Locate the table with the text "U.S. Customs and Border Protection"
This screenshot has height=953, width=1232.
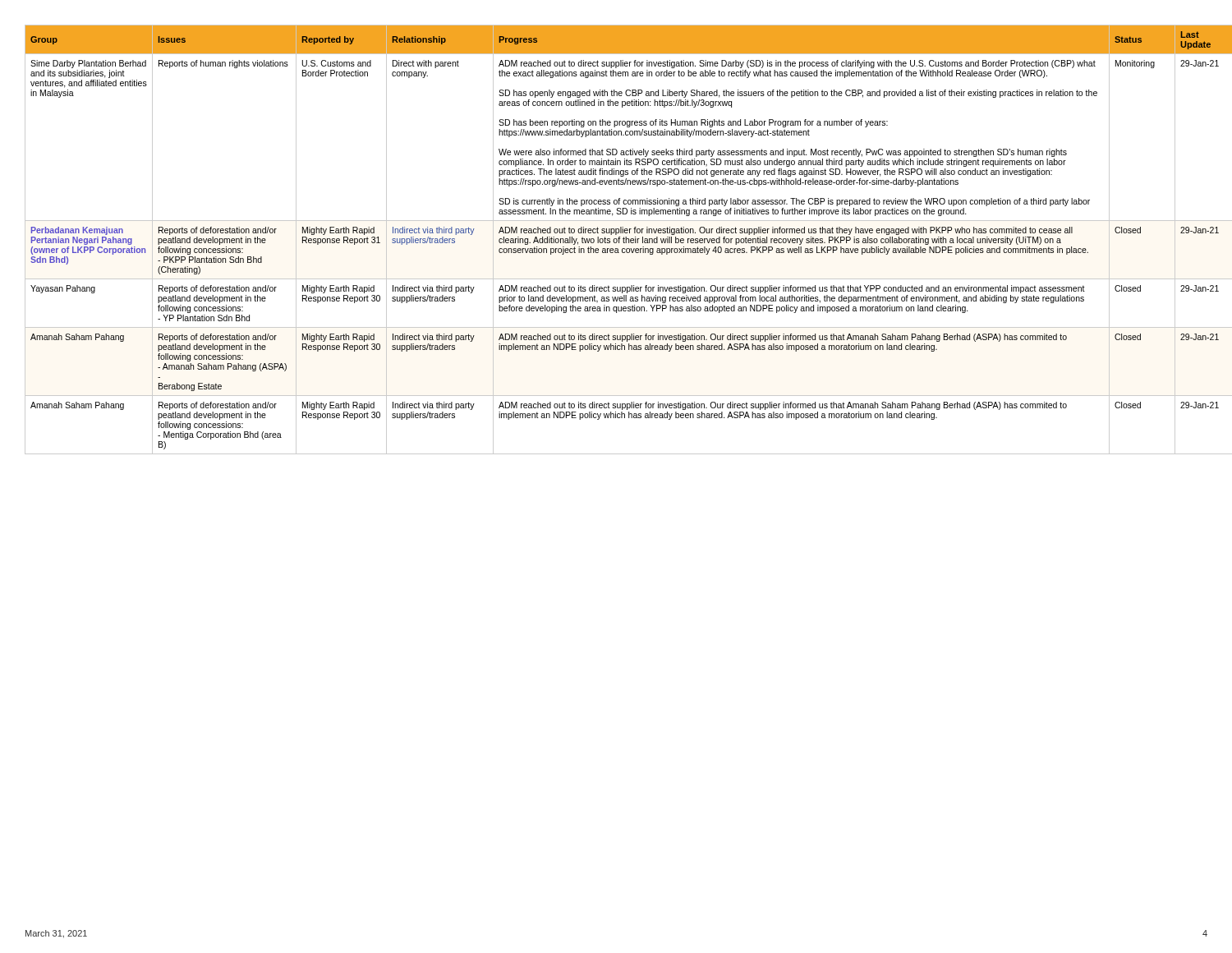coord(616,239)
